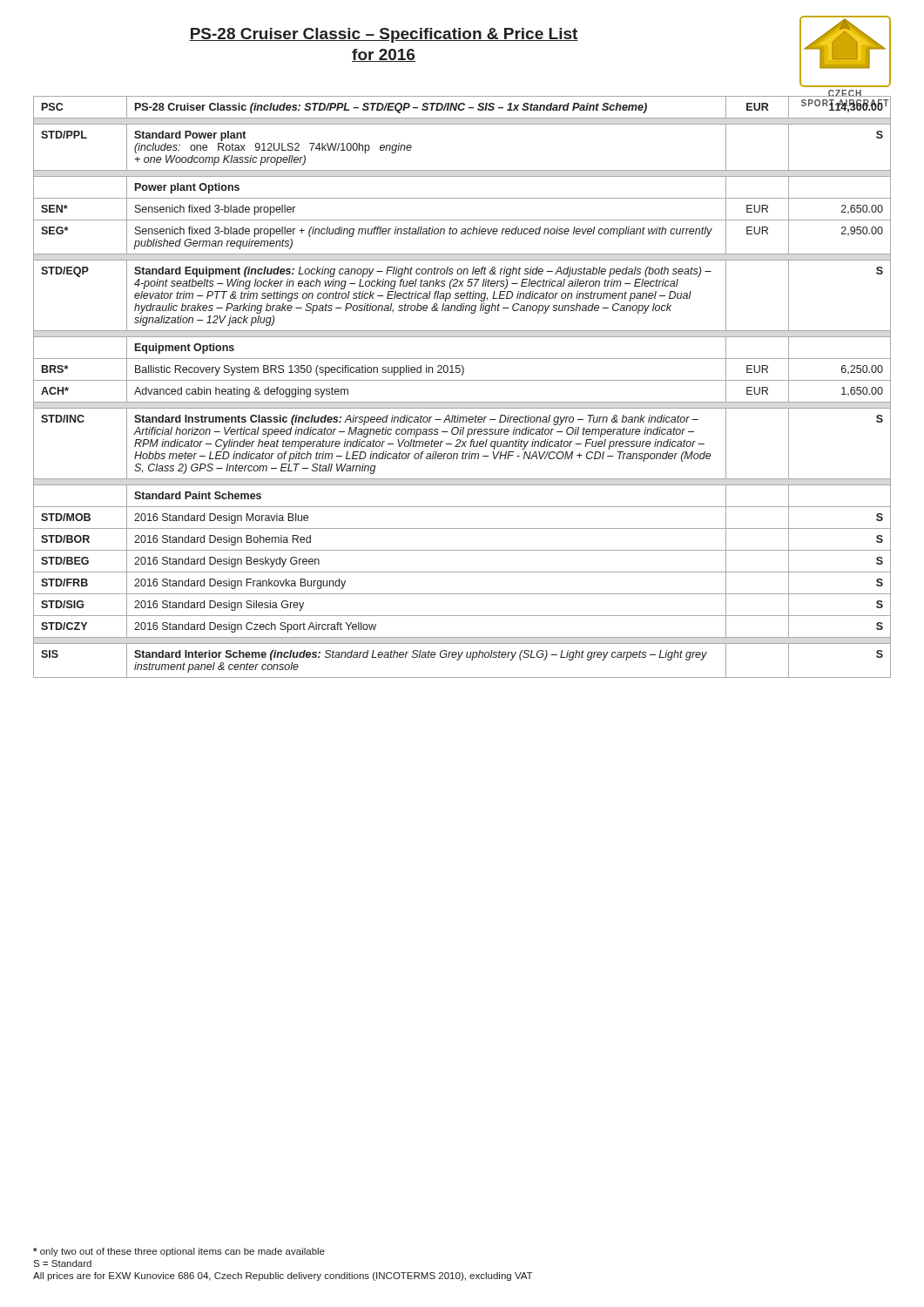Locate the text block starting "only two out of these three"
The height and width of the screenshot is (1307, 924).
pos(462,1263)
